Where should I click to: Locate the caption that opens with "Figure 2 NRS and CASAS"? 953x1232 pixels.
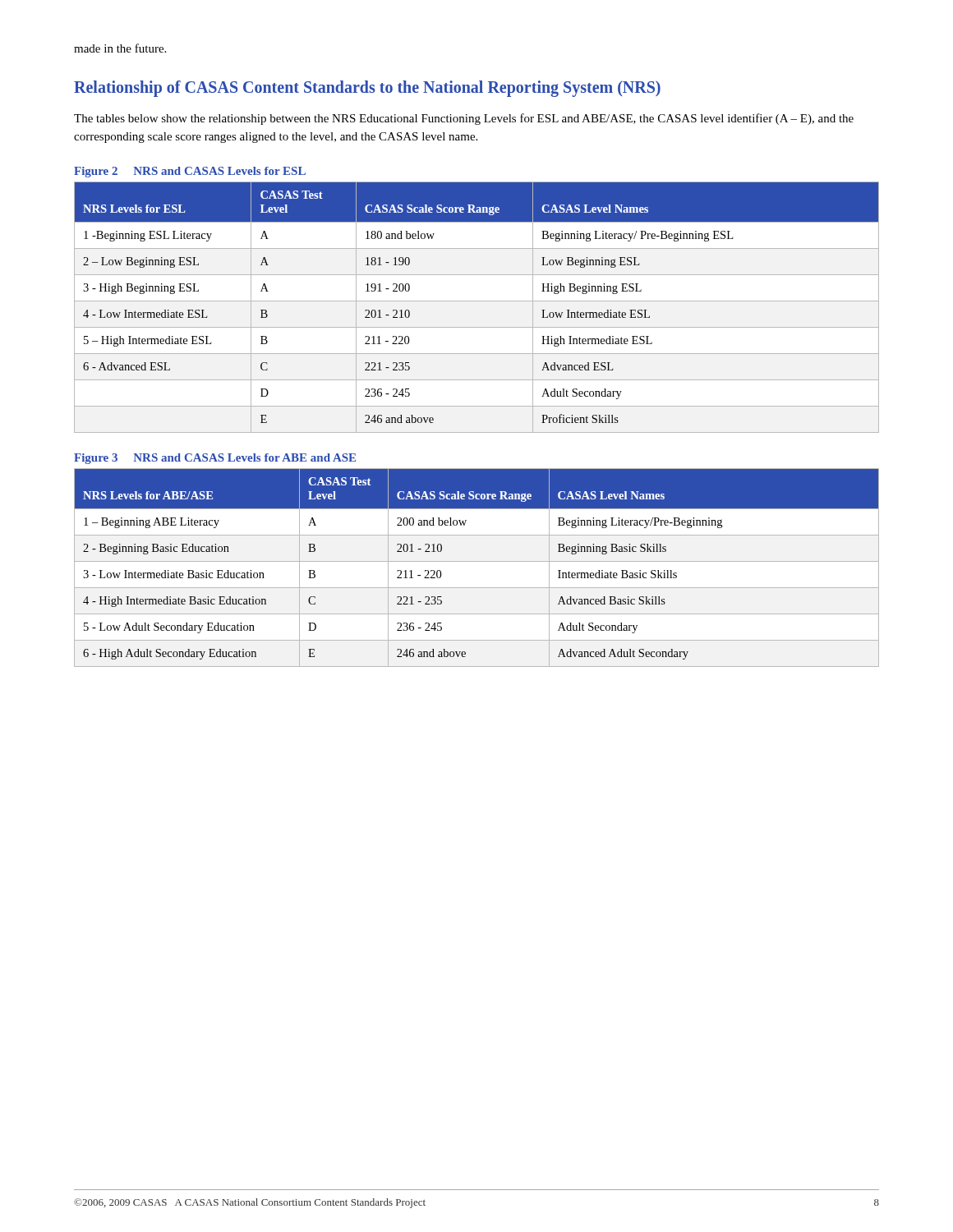(x=190, y=170)
